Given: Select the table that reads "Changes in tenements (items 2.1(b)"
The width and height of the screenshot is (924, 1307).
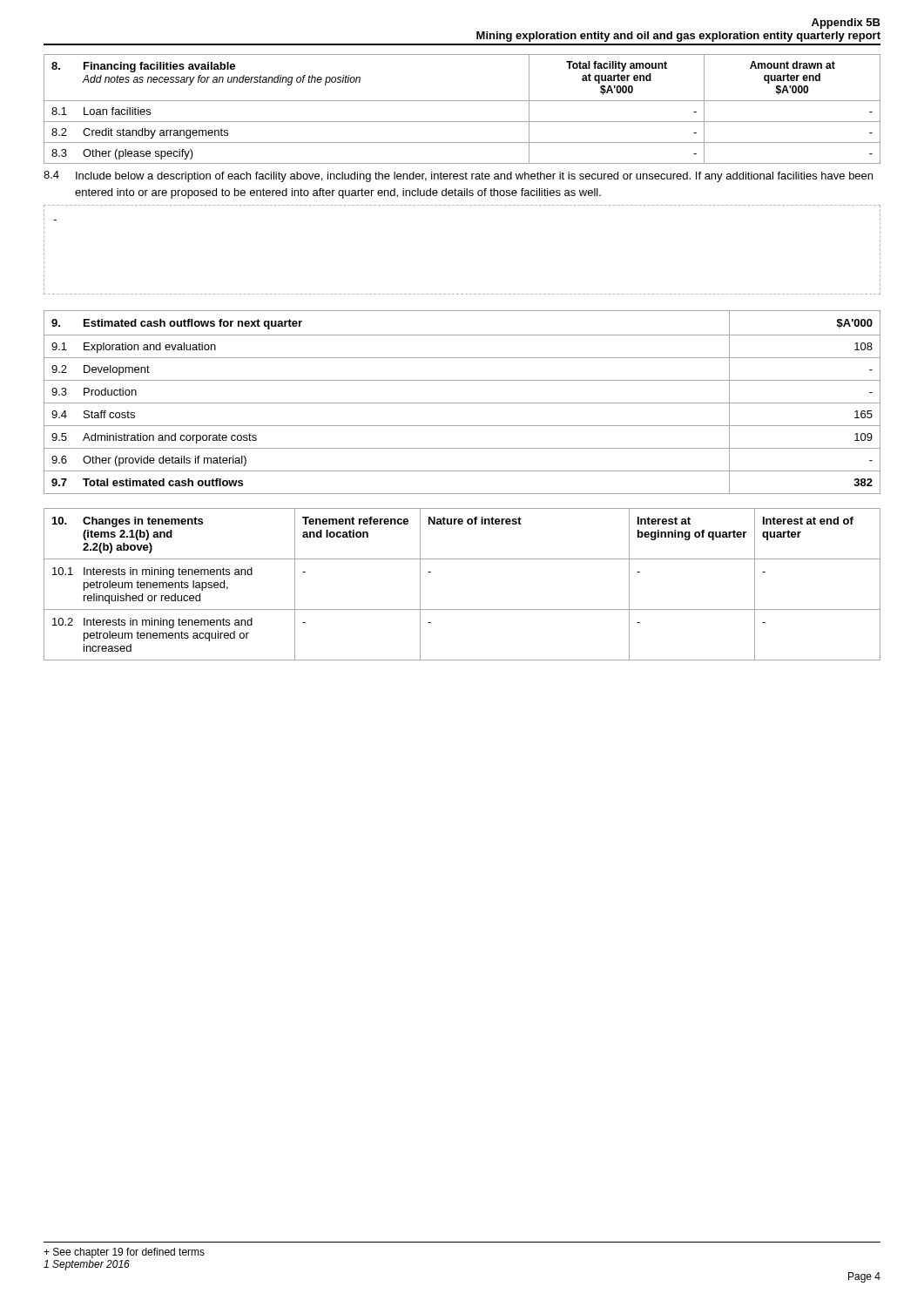Looking at the screenshot, I should coord(462,584).
